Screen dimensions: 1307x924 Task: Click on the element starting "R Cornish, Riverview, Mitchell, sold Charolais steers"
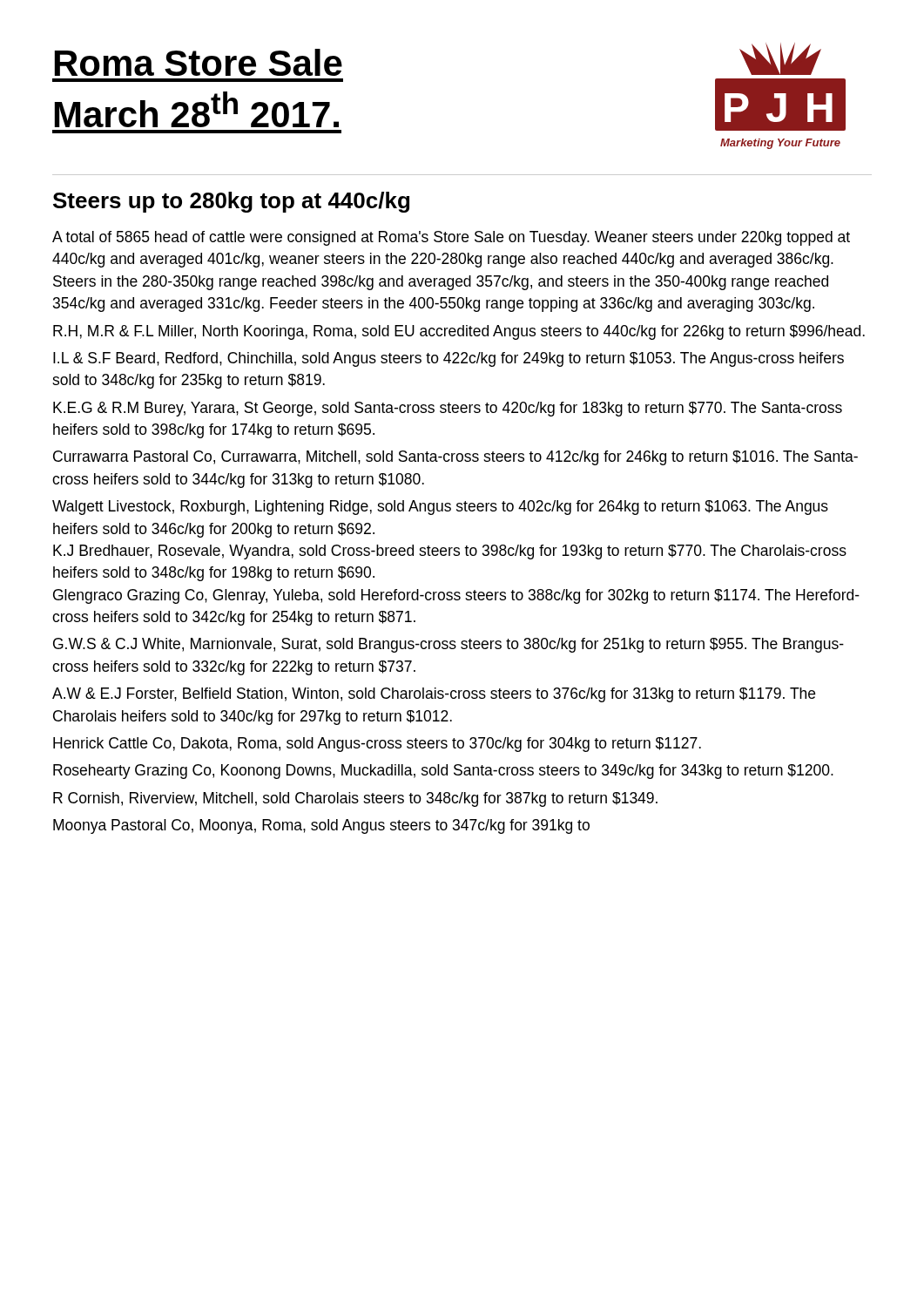click(x=356, y=798)
